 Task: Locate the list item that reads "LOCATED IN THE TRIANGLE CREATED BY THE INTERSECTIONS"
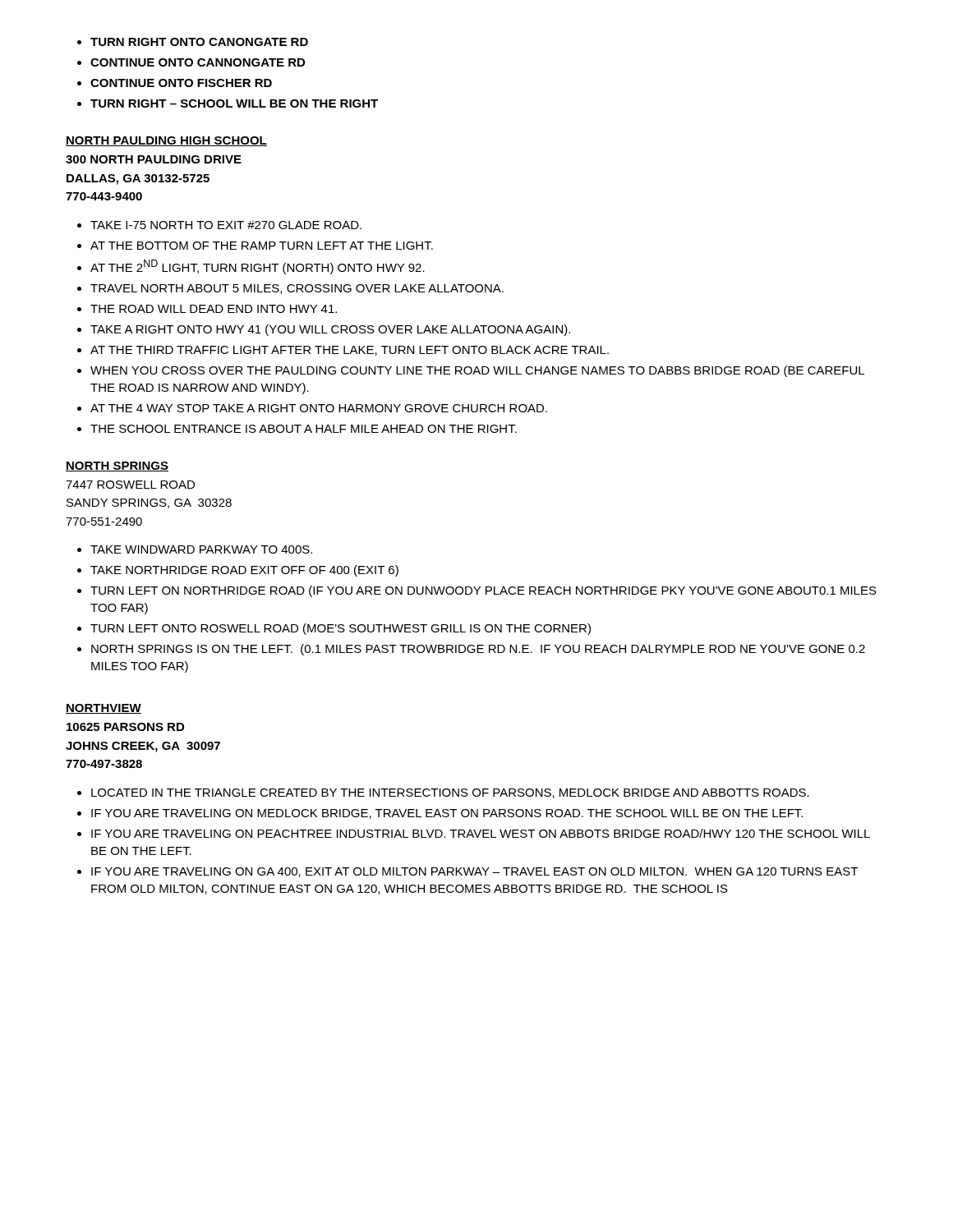click(x=476, y=840)
